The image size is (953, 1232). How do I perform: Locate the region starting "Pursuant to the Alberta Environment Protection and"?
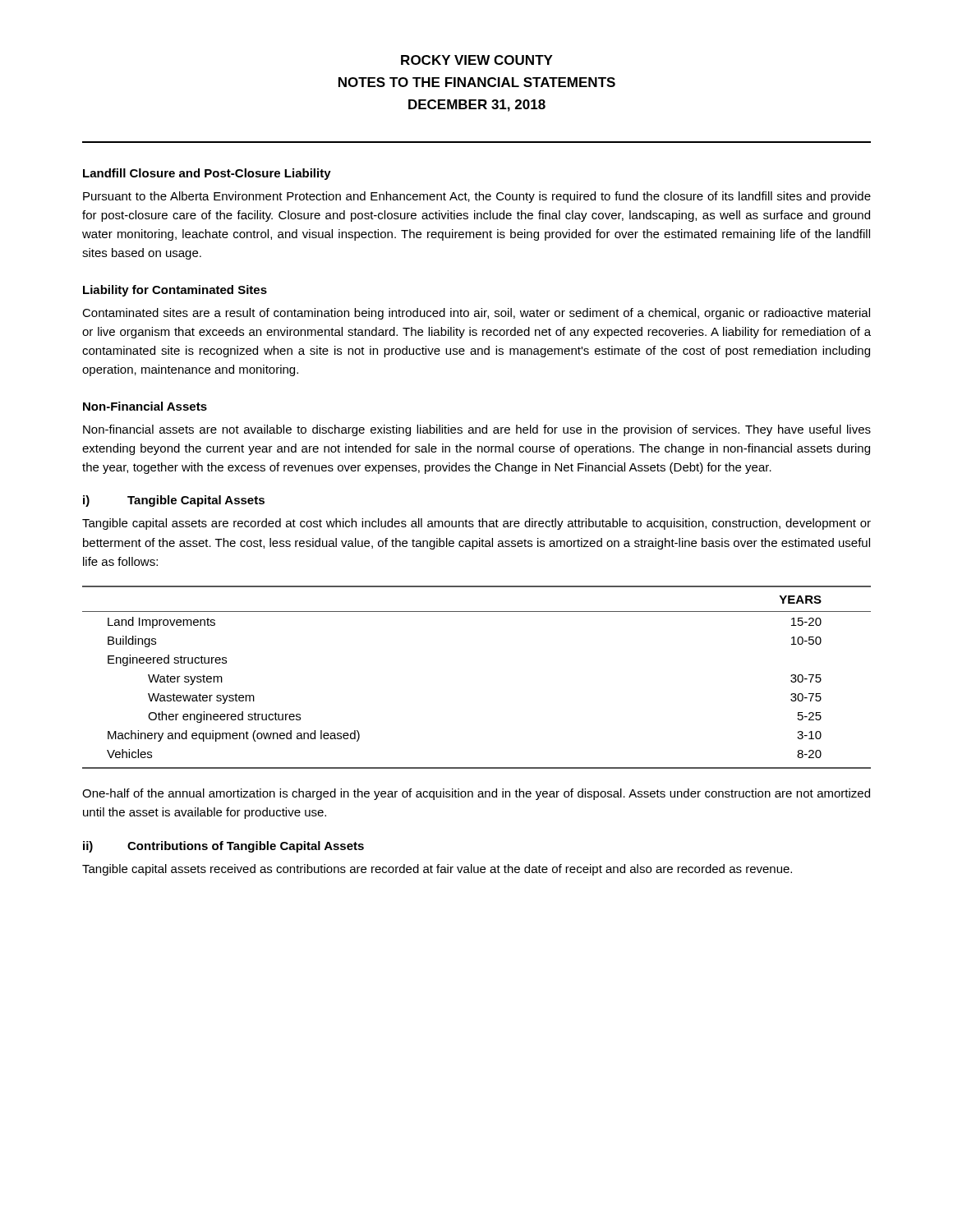click(x=476, y=224)
